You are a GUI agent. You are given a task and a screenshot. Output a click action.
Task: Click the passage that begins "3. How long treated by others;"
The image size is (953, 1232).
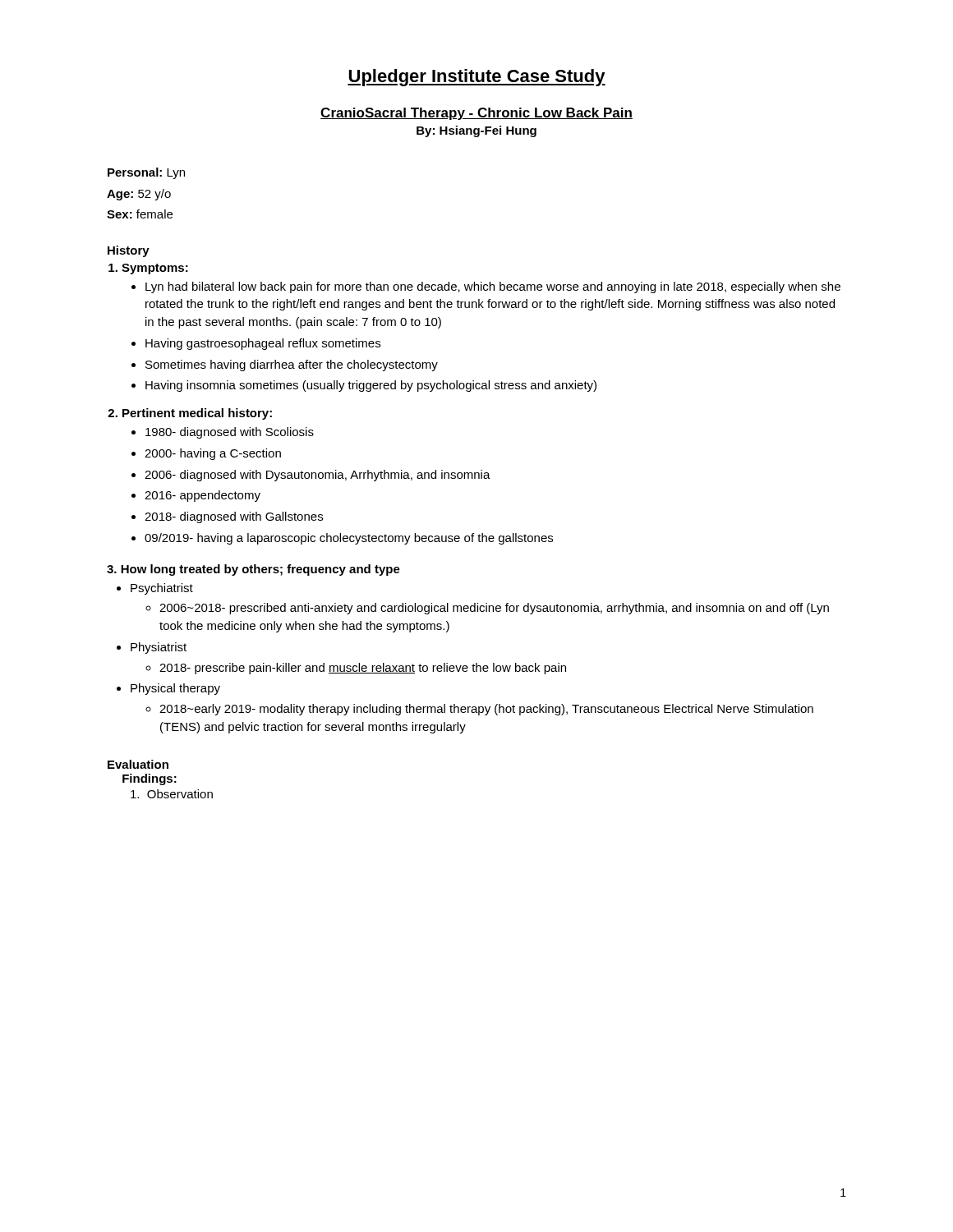coord(253,568)
